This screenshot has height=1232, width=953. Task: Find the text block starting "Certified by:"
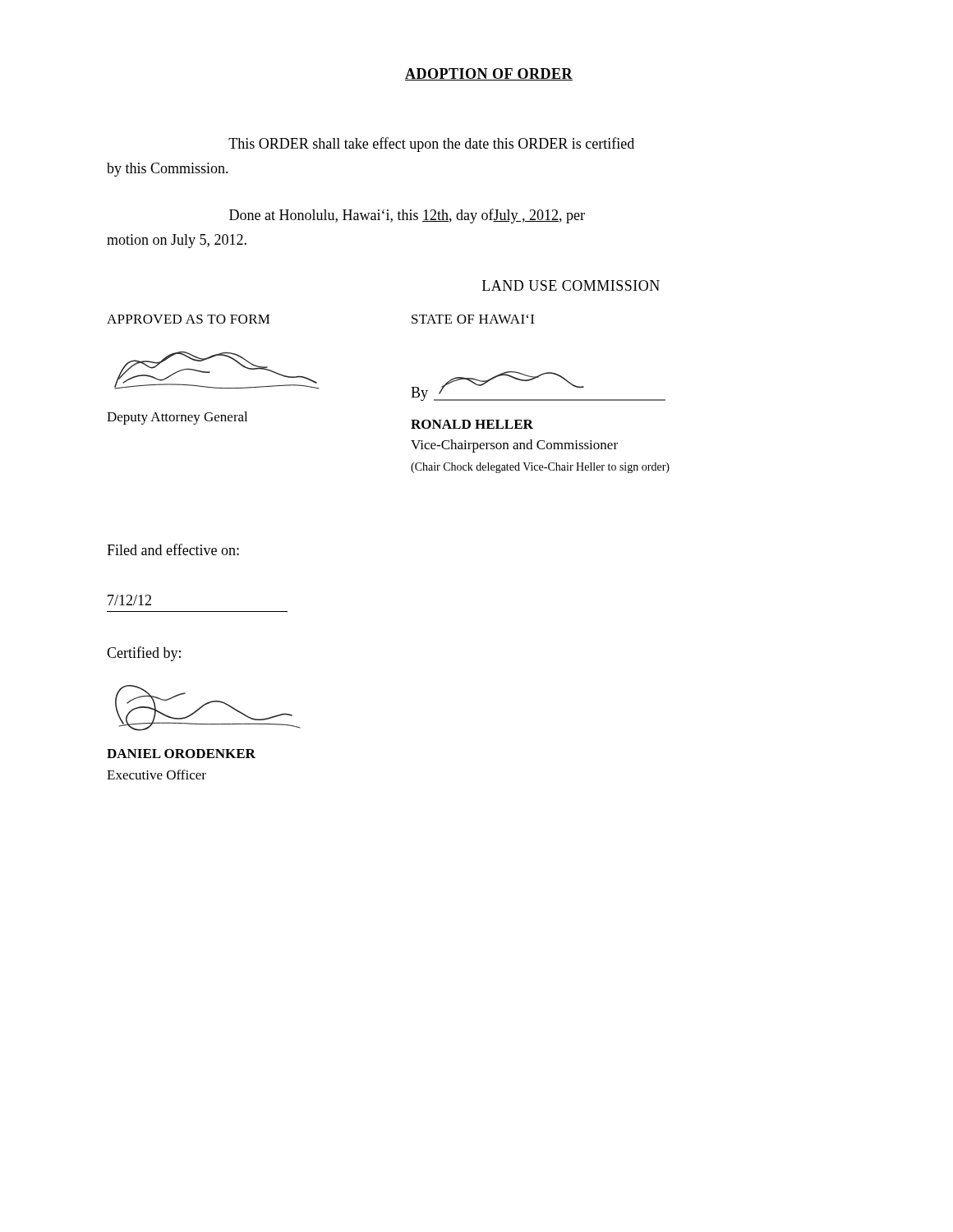click(x=144, y=653)
